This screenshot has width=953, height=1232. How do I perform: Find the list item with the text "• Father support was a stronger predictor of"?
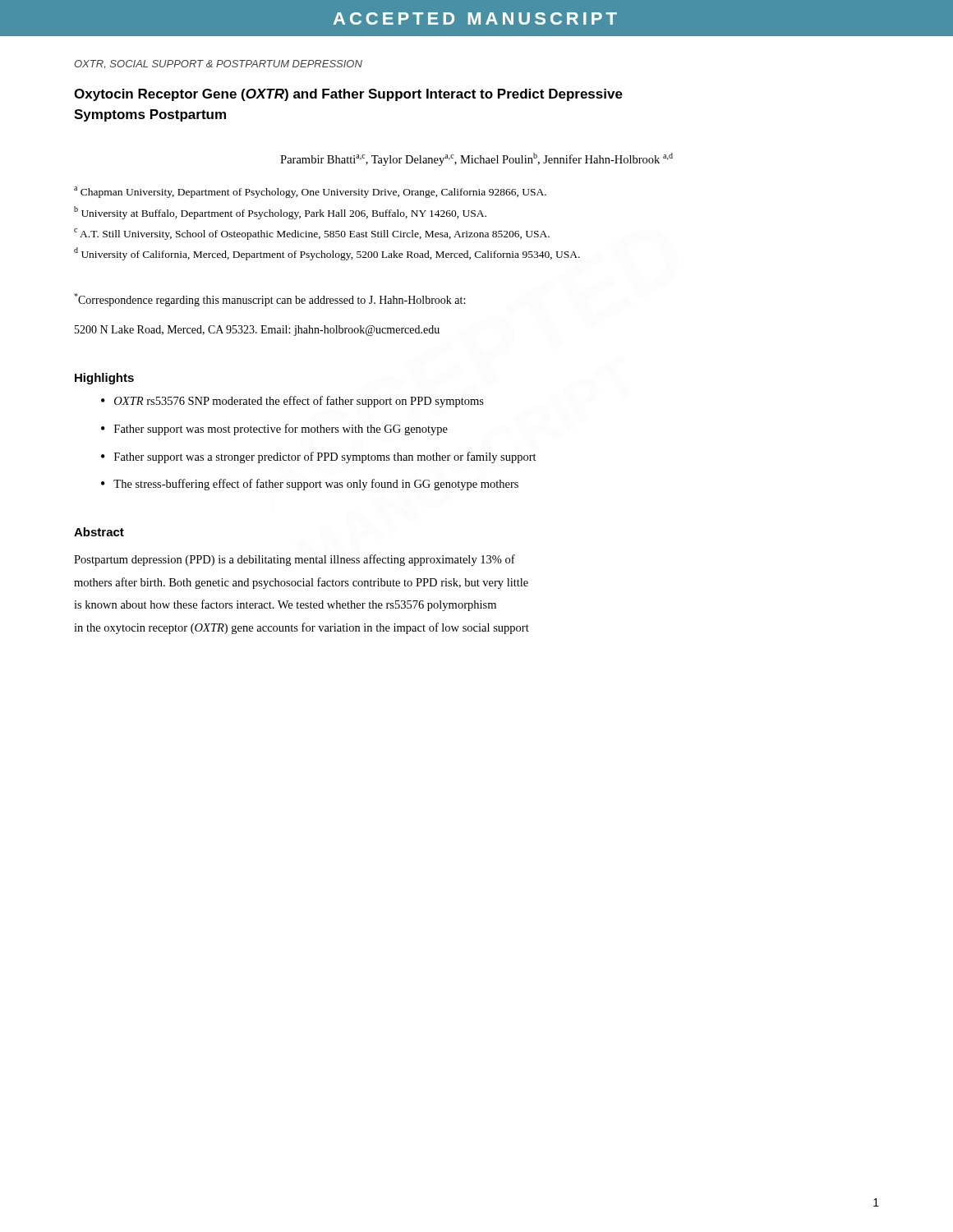(318, 457)
